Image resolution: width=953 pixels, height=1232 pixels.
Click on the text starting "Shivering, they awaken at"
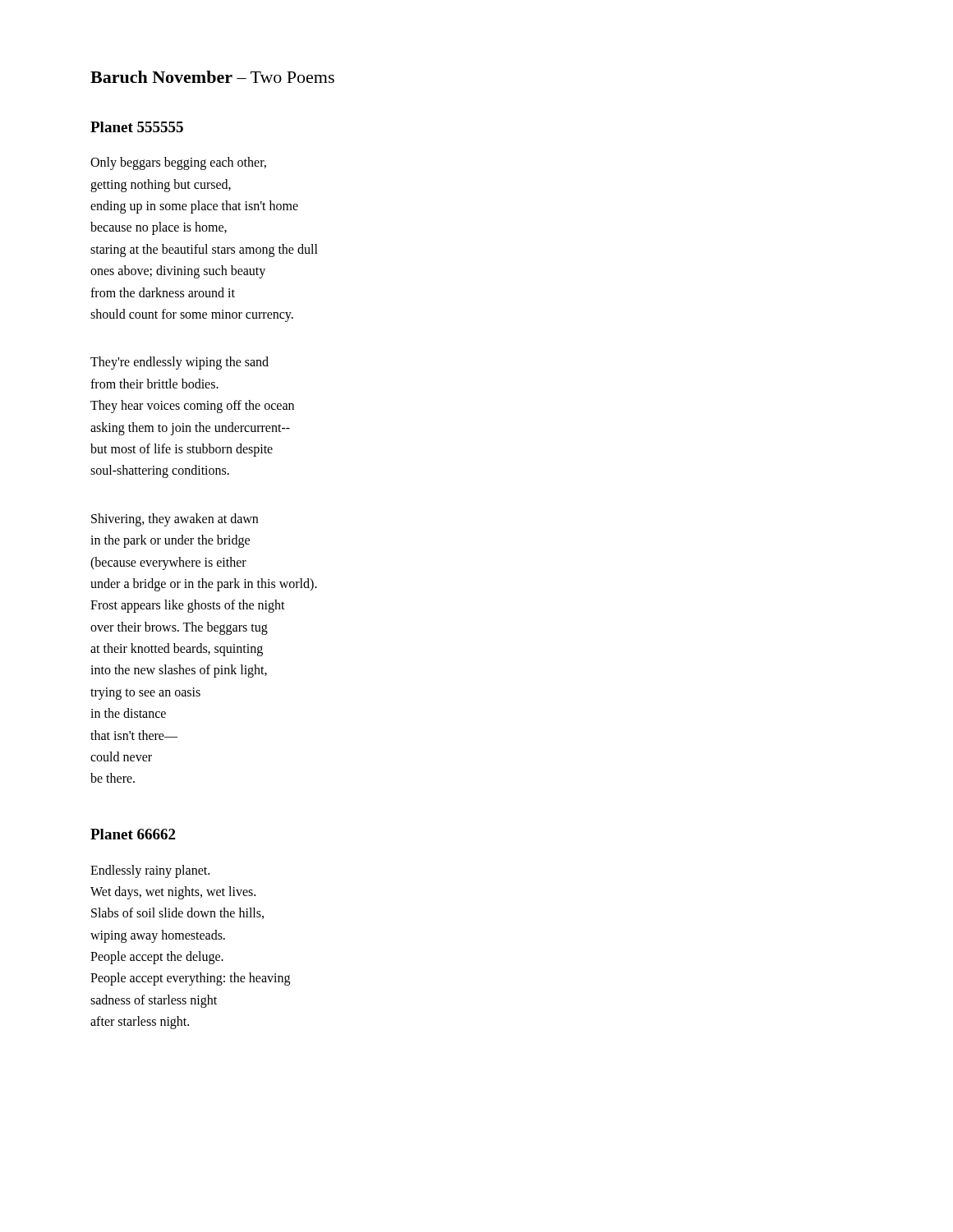coord(175,520)
